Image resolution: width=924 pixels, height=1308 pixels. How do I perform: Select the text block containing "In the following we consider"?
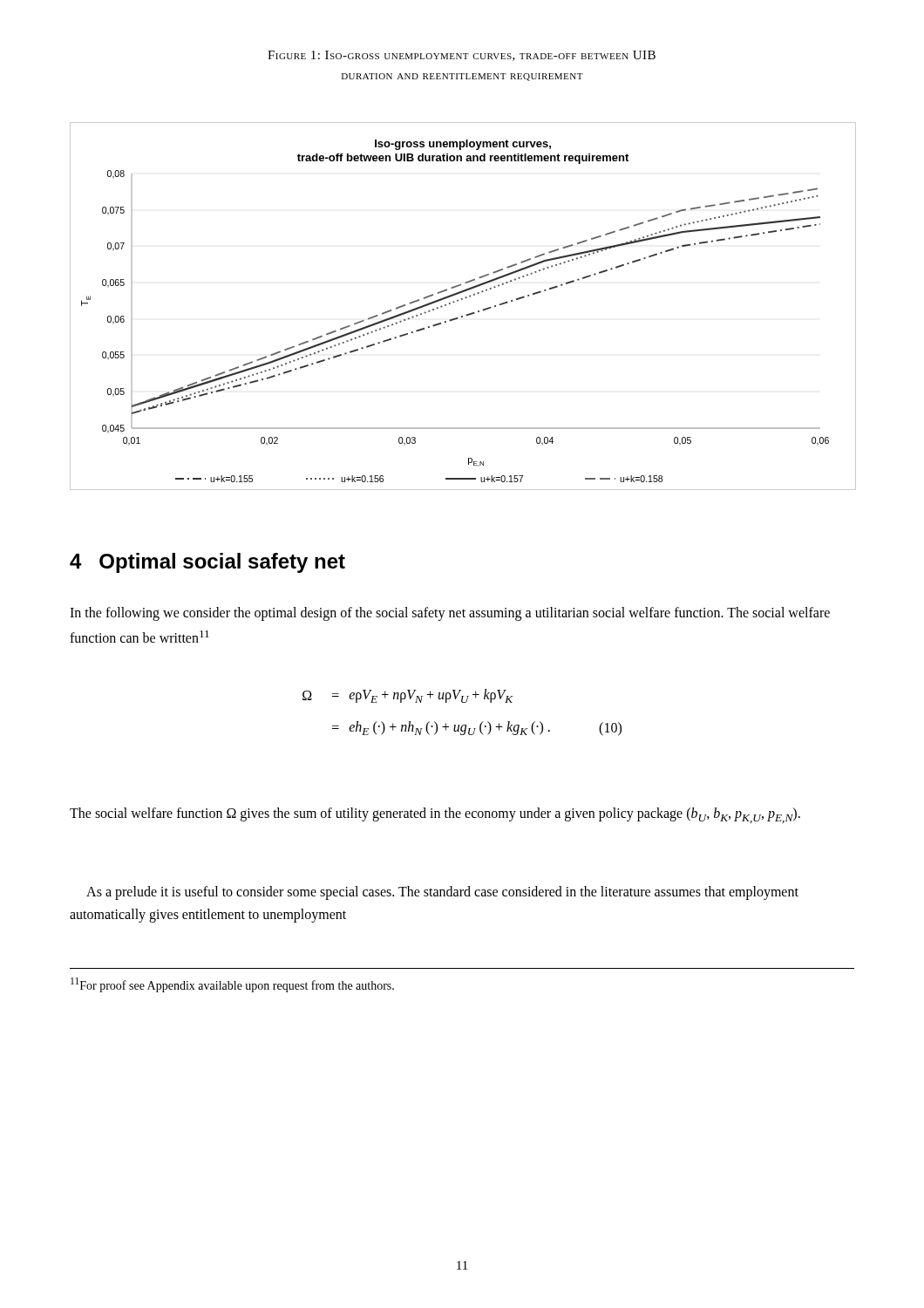pos(450,625)
